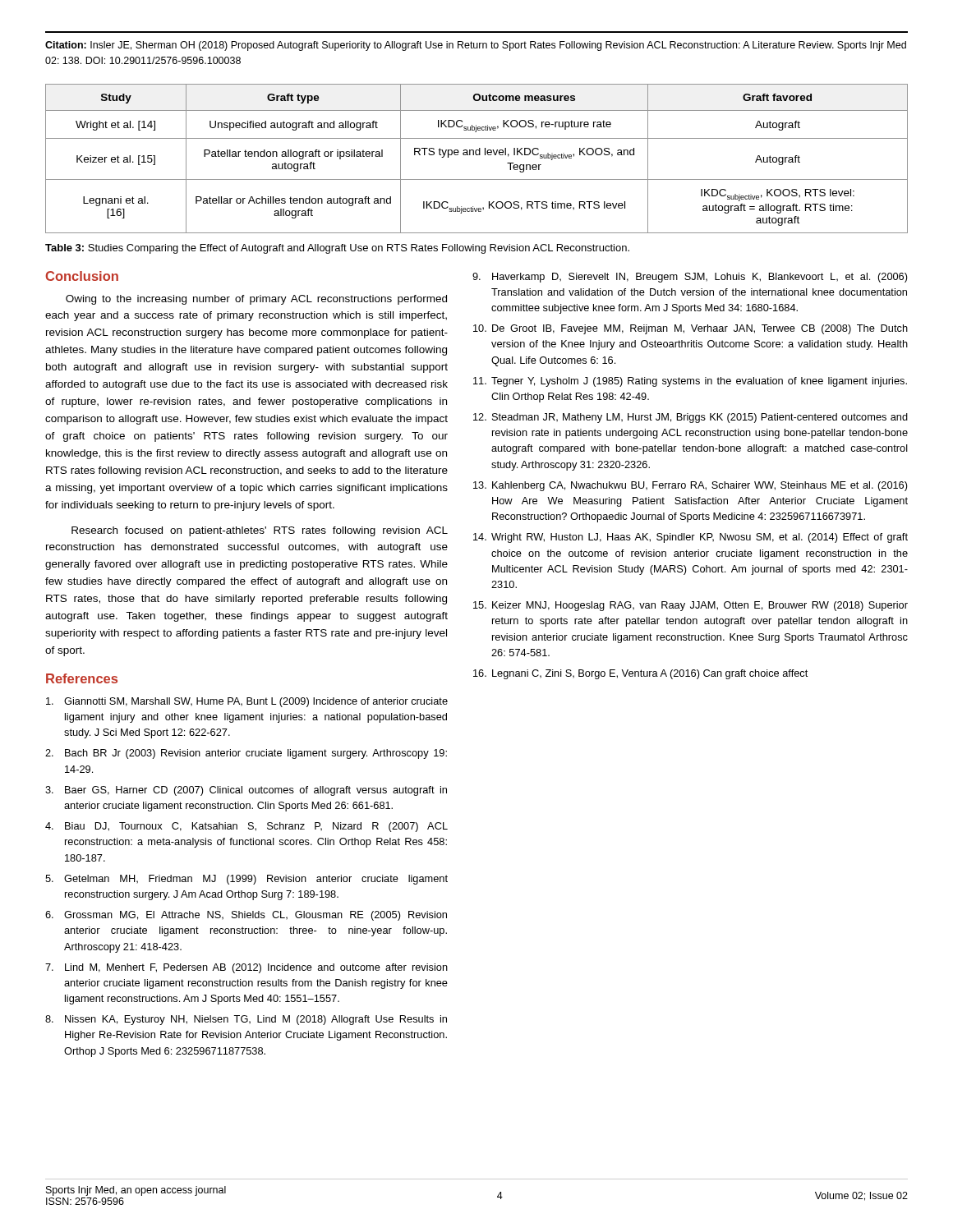This screenshot has height=1232, width=953.
Task: Find the list item that reads "5. Getelman MH,"
Action: point(246,886)
